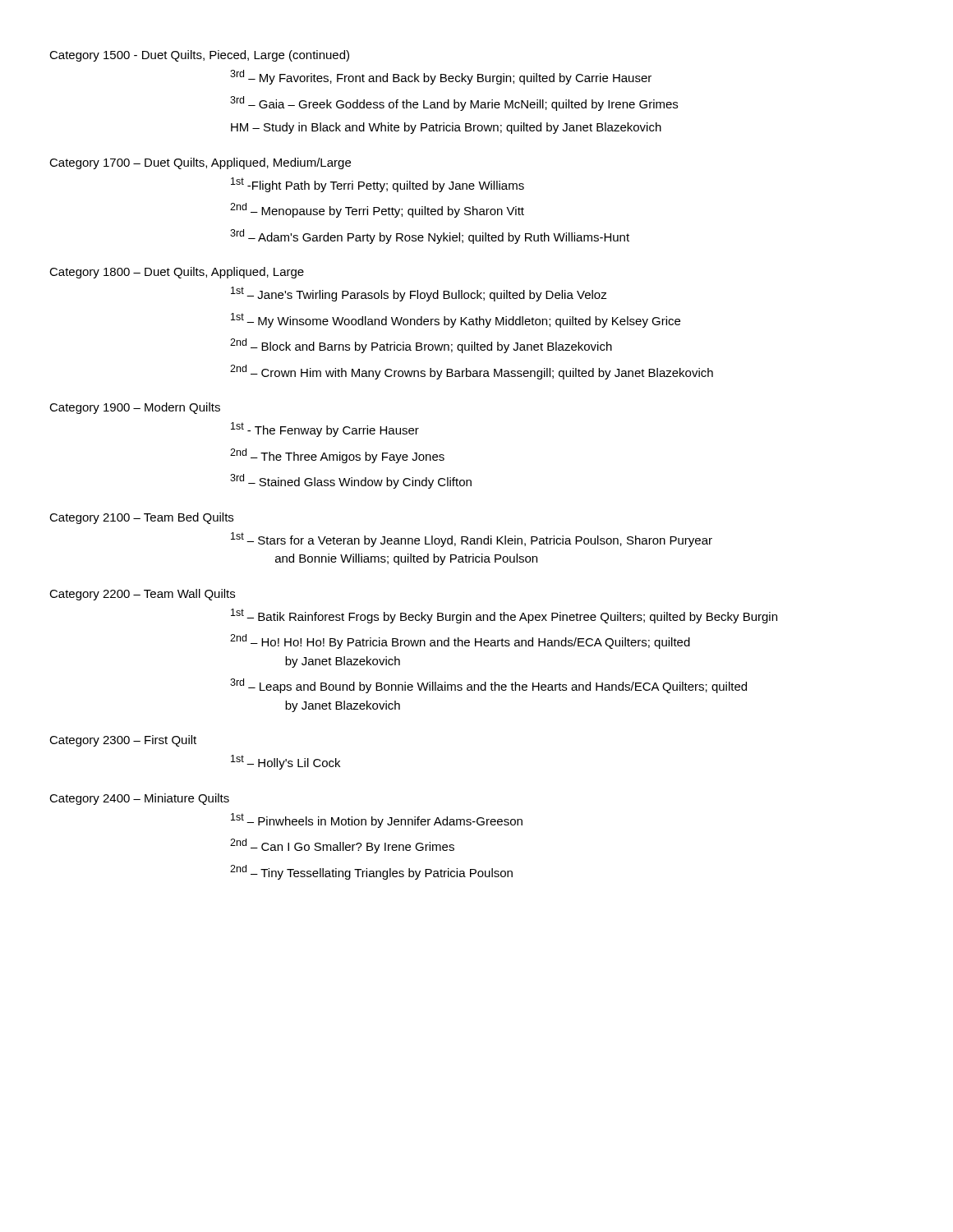
Task: Click on the text block starting "1st – Holly's Lil Cock"
Action: coord(285,761)
